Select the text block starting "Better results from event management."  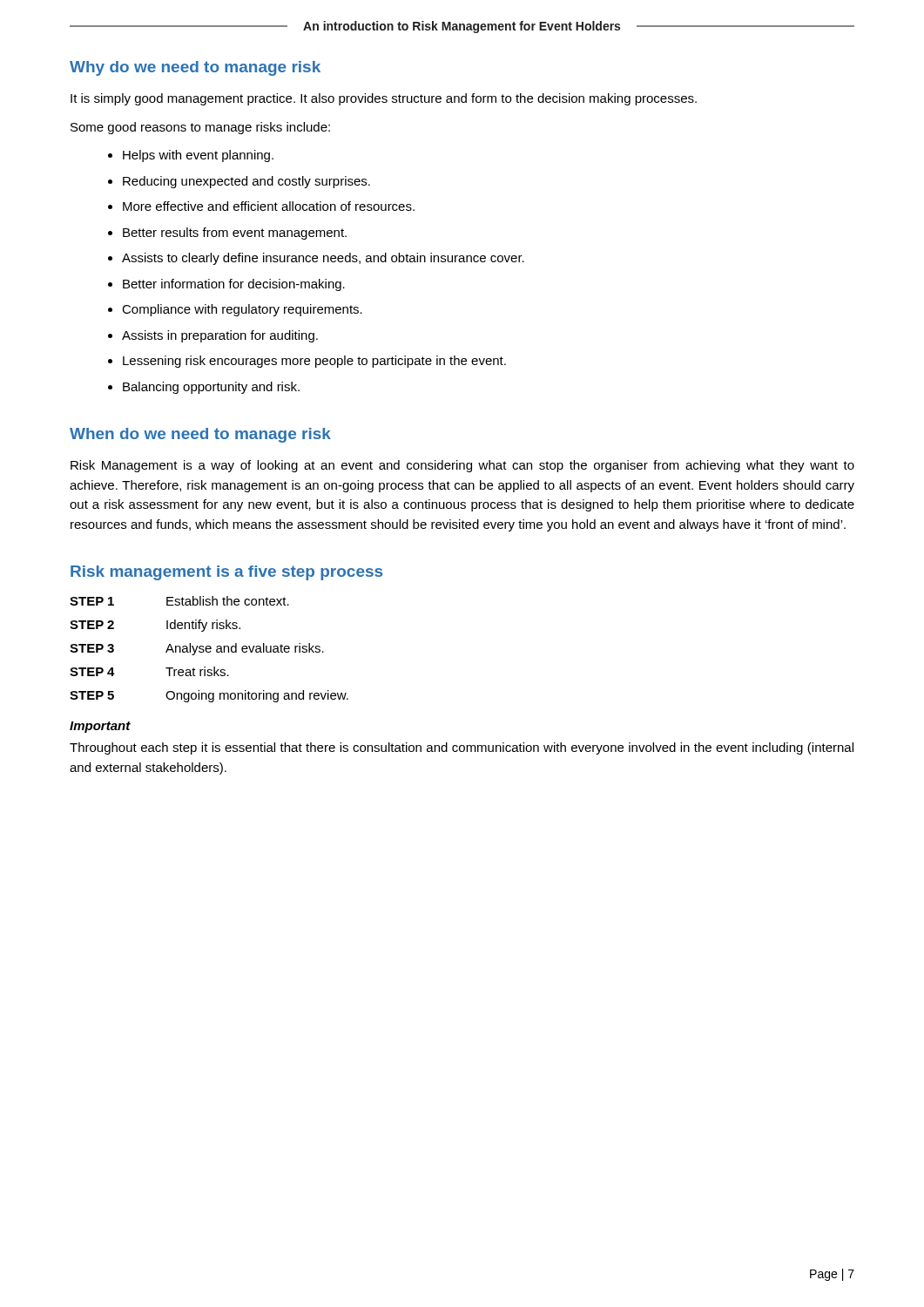click(235, 232)
